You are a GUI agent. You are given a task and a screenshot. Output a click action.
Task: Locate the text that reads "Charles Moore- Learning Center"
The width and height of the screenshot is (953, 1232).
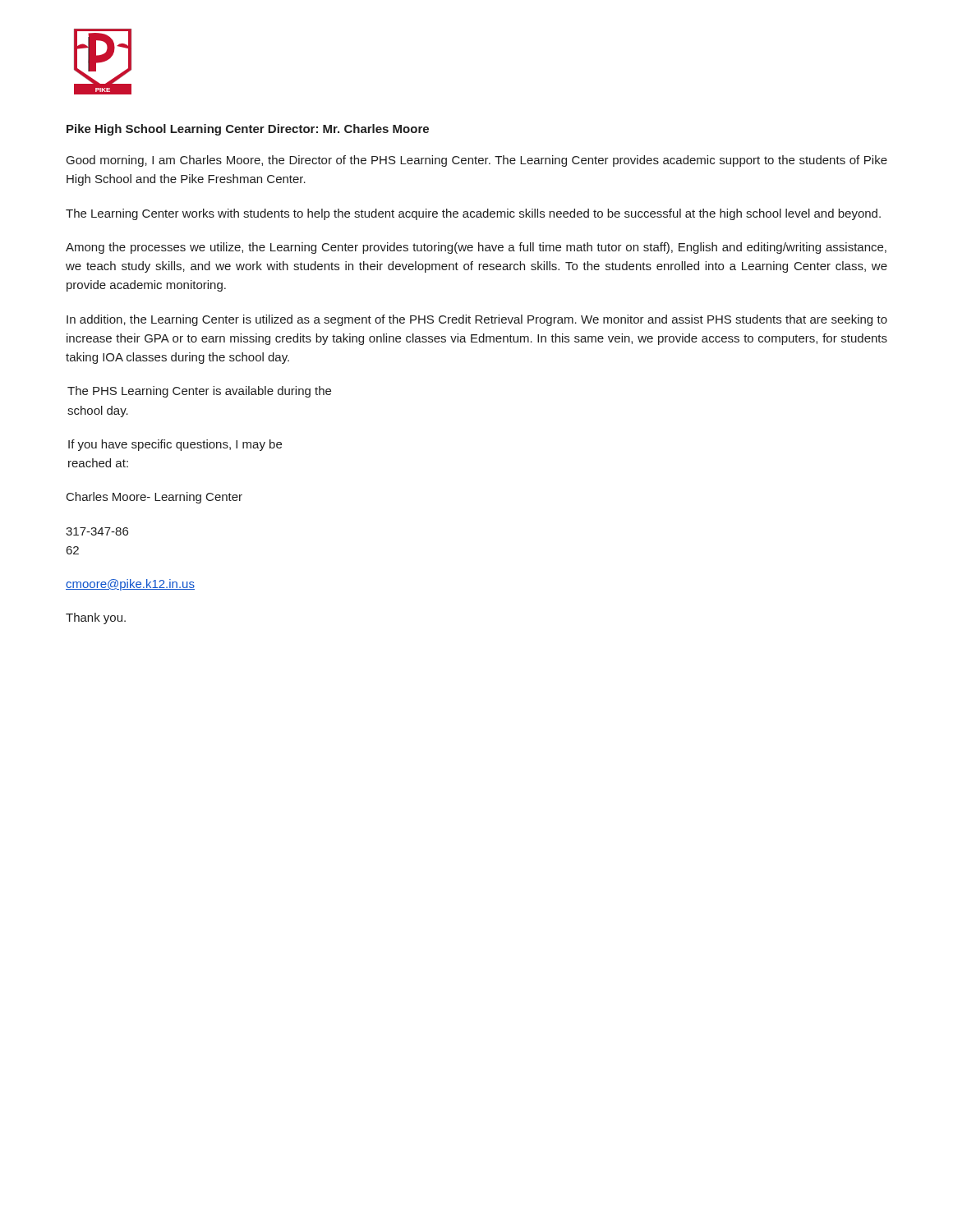pyautogui.click(x=154, y=497)
